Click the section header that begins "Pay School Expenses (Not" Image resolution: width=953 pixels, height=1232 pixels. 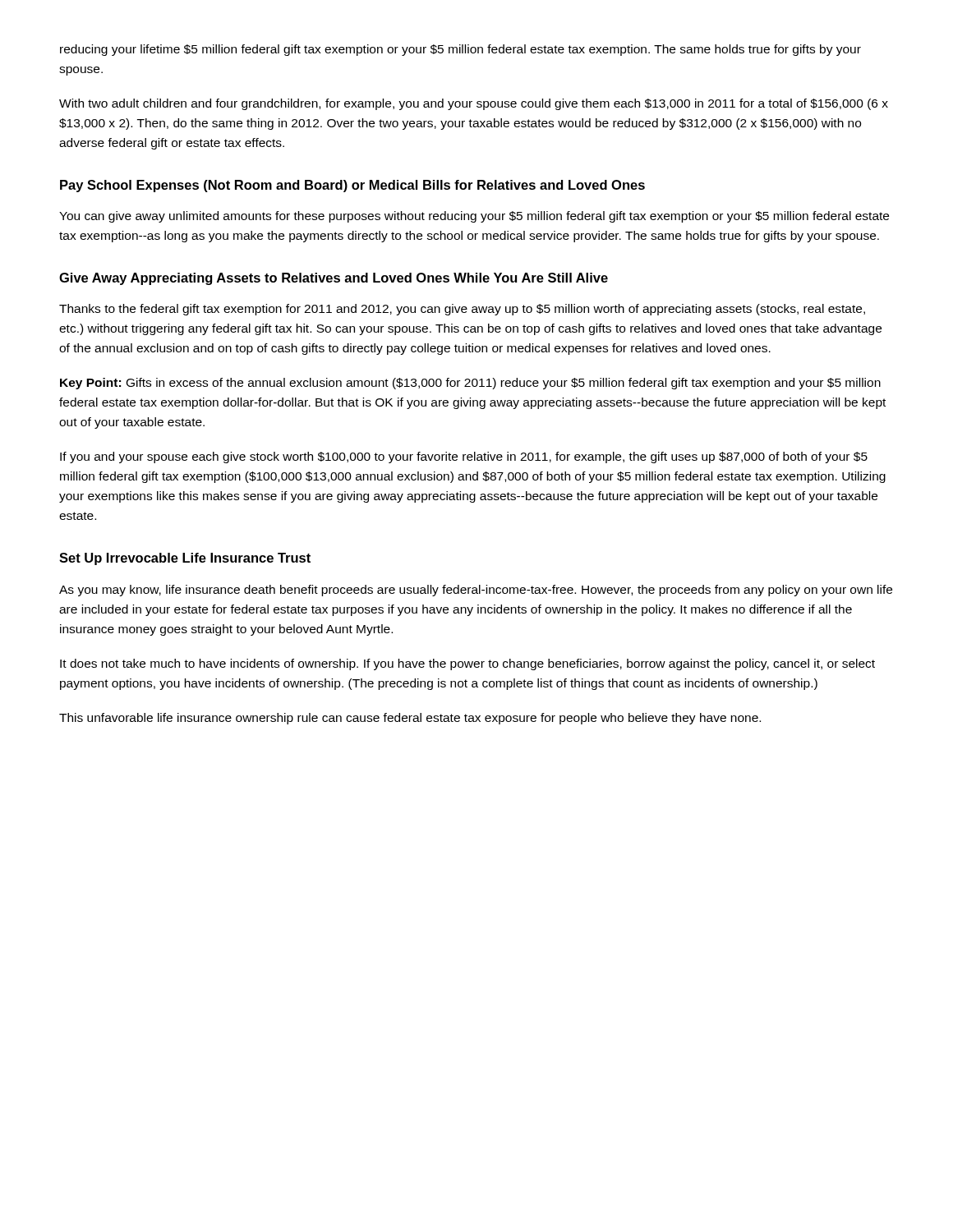(352, 185)
